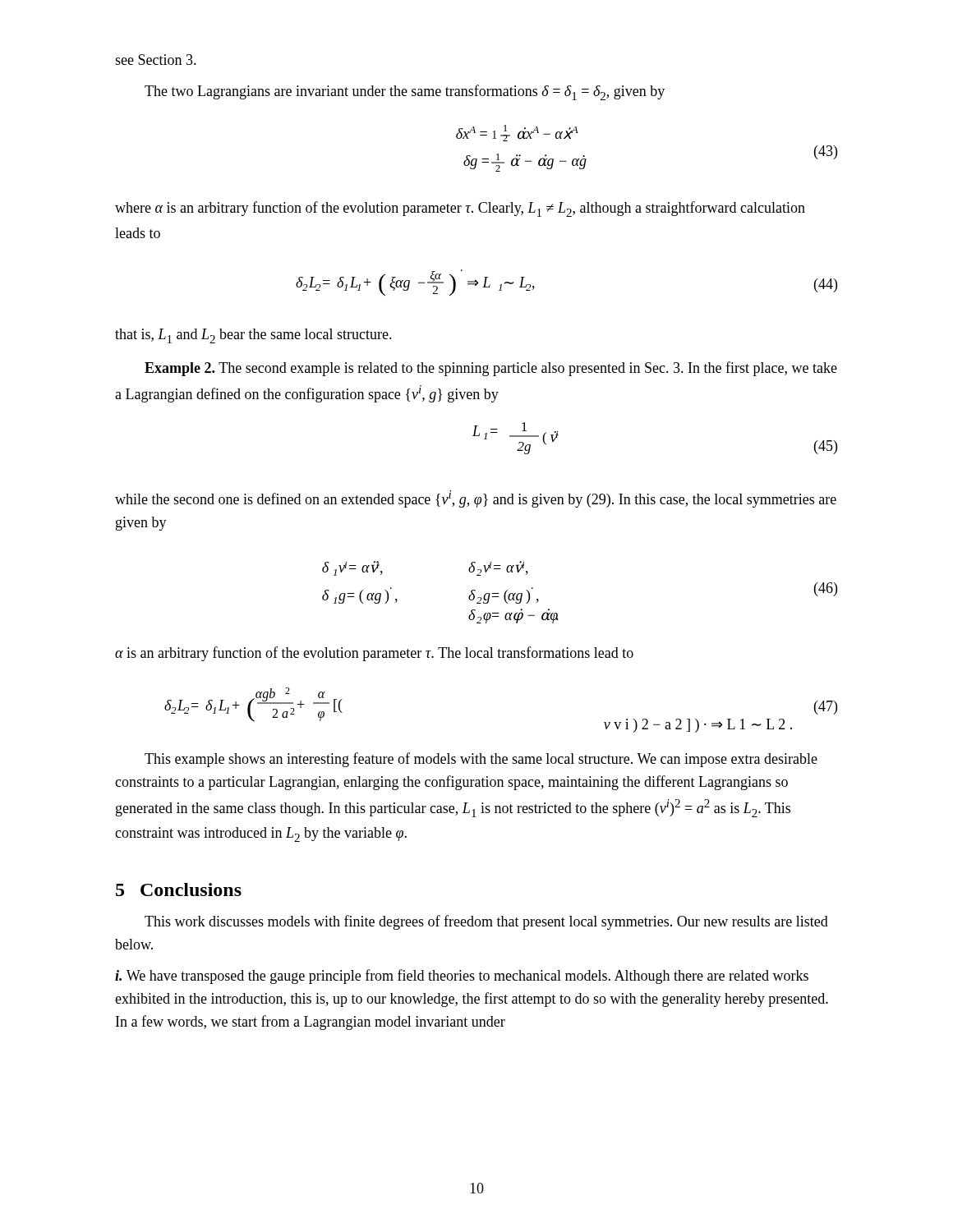Navigate to the block starting "while the second one is"
953x1232 pixels.
476,509
